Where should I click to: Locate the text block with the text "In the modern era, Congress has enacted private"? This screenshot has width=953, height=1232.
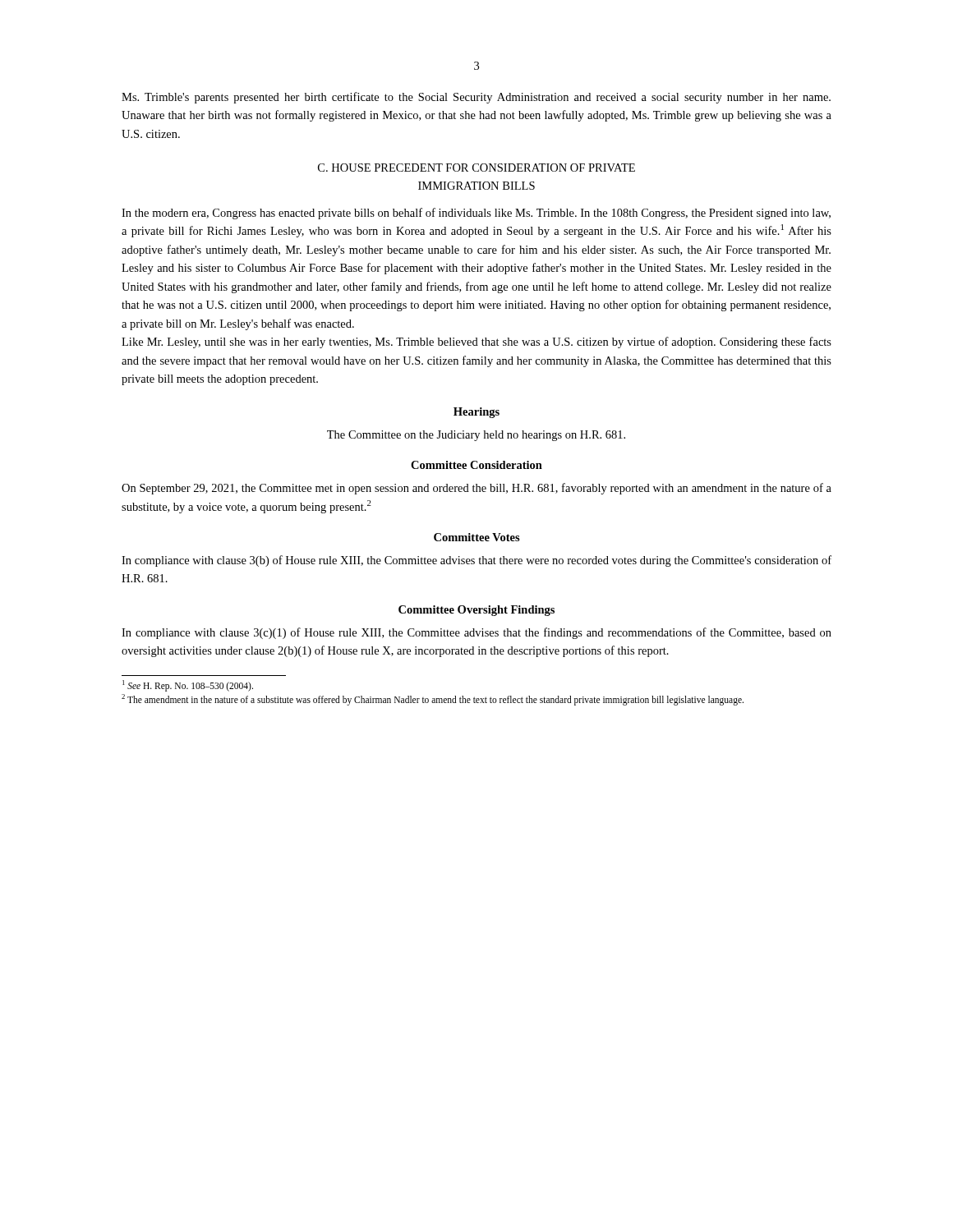(476, 268)
